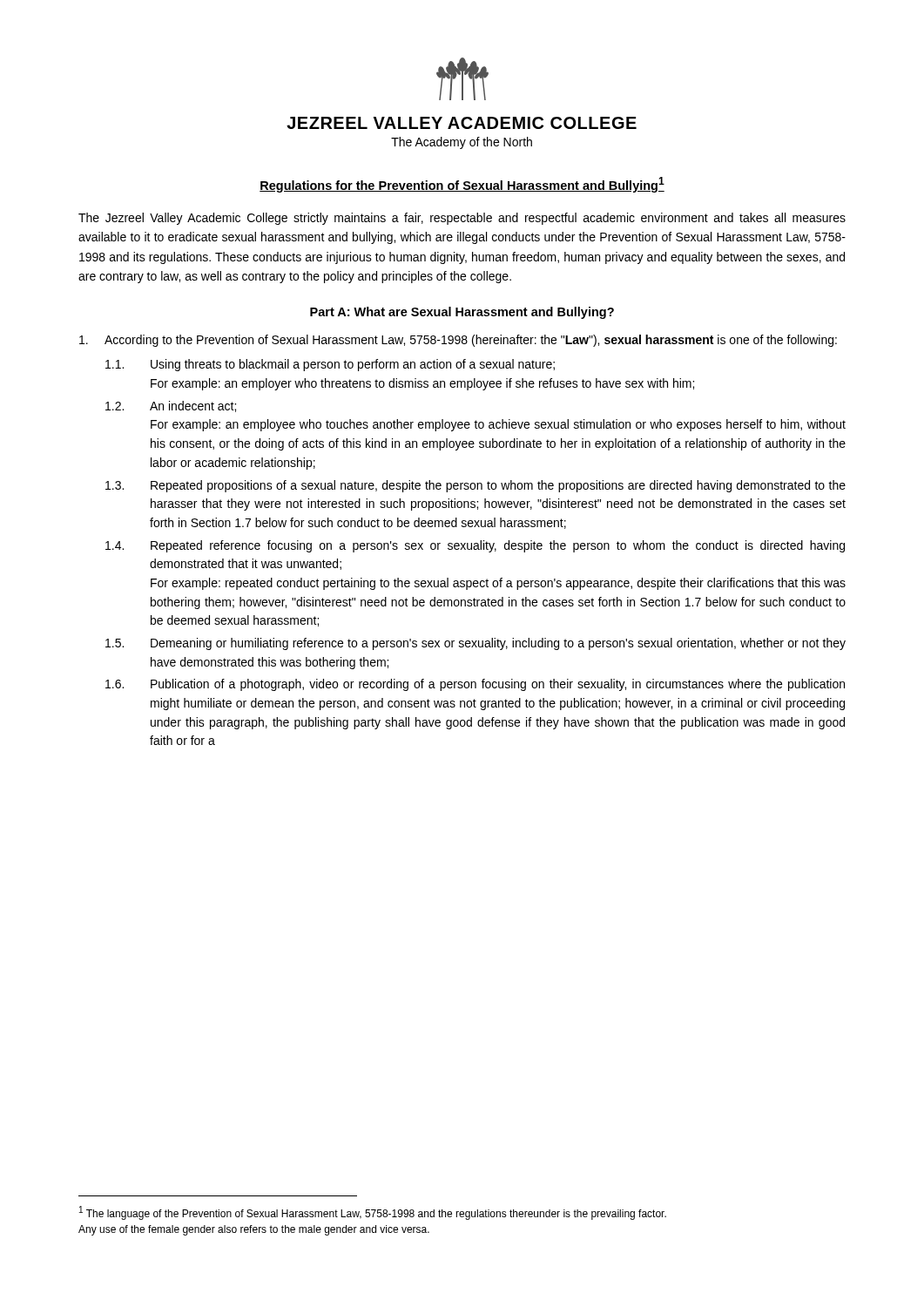Point to the block beginning "The Academy of the"

[x=462, y=142]
